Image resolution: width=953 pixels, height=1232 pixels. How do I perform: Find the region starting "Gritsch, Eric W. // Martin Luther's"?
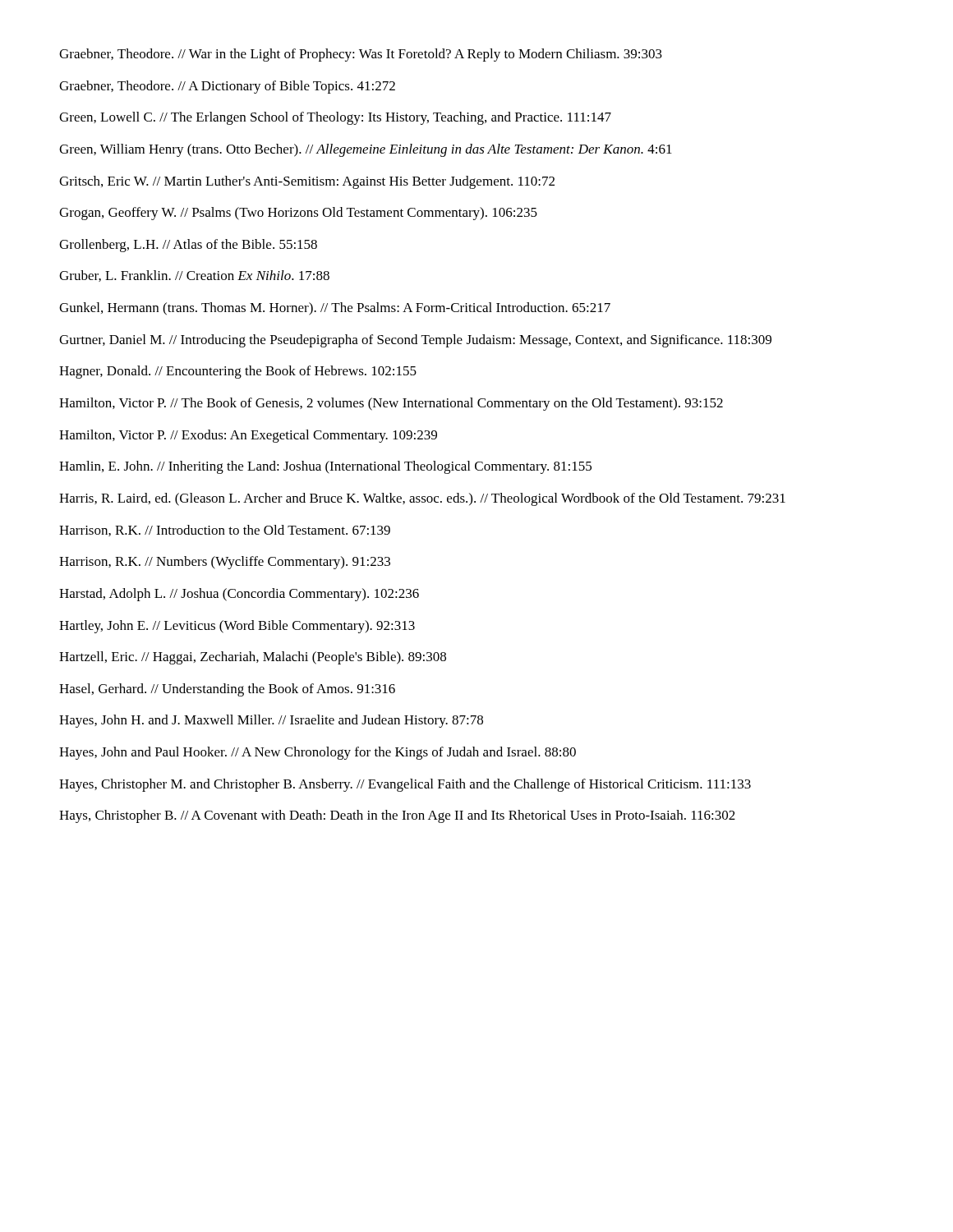pos(307,181)
